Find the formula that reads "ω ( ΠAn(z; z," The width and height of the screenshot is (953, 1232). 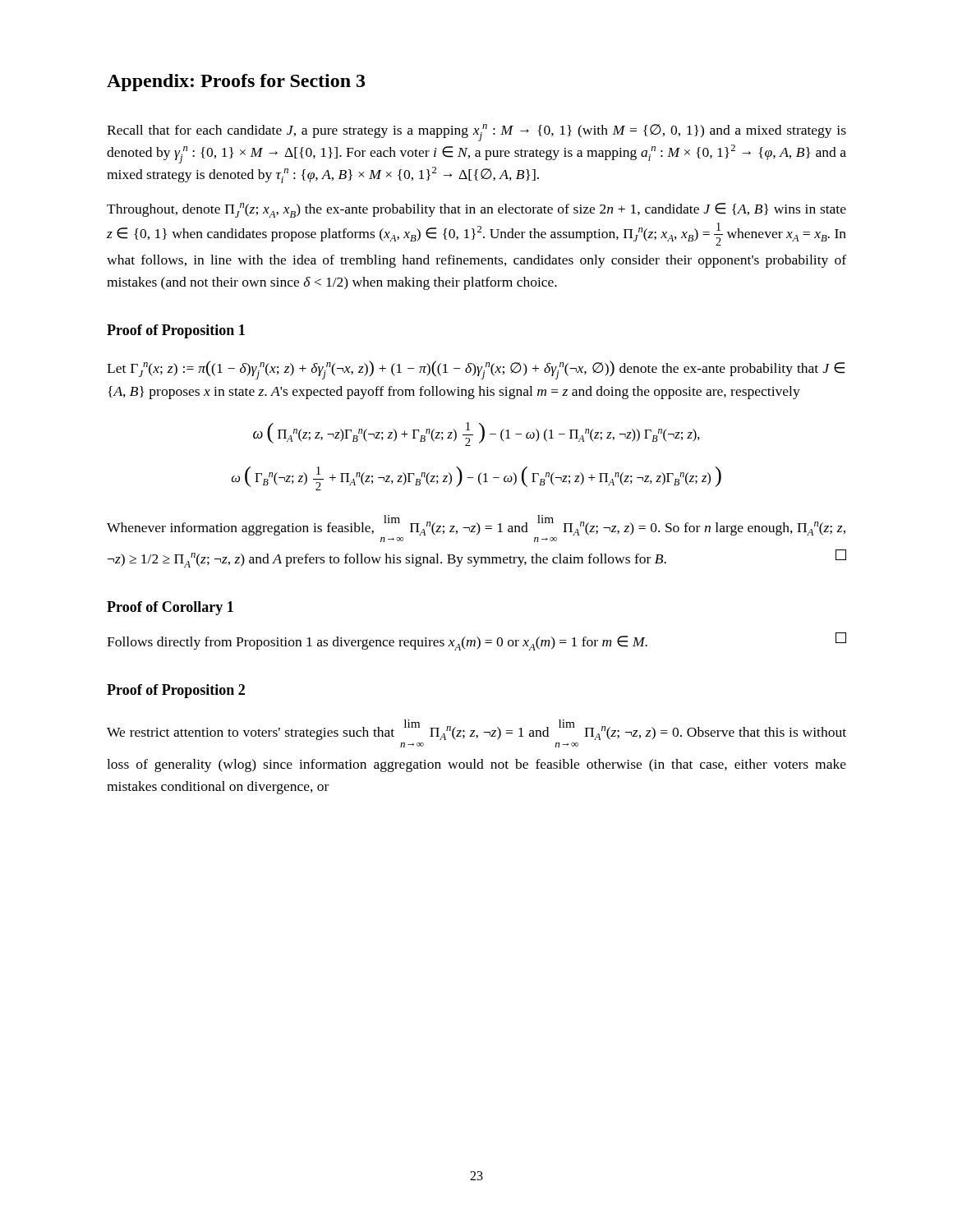point(476,454)
